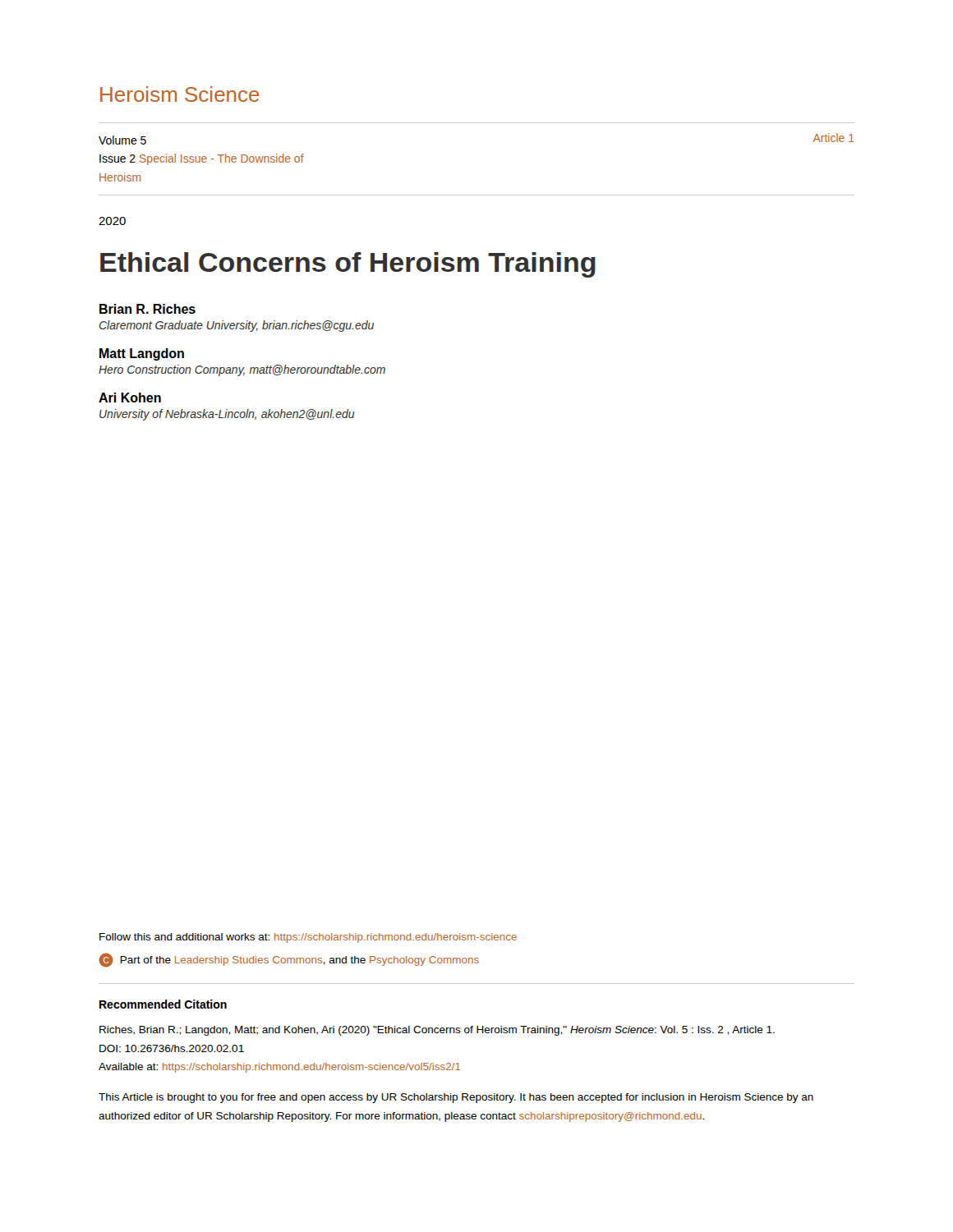The height and width of the screenshot is (1232, 953).
Task: Locate the block of text that opens with "Volume 5 Issue 2 Special"
Action: tap(125, 138)
